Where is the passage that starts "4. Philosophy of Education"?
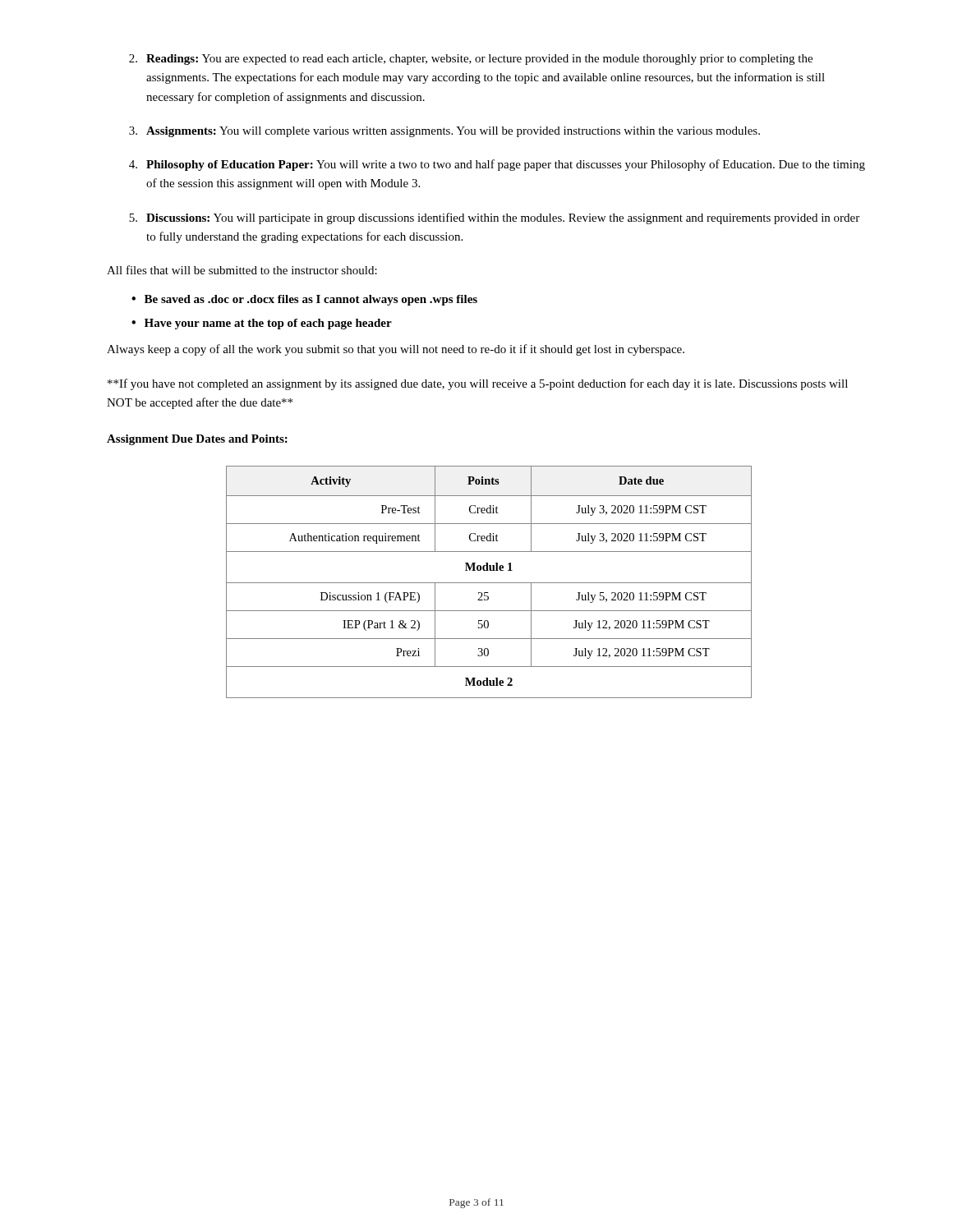This screenshot has width=953, height=1232. (489, 174)
